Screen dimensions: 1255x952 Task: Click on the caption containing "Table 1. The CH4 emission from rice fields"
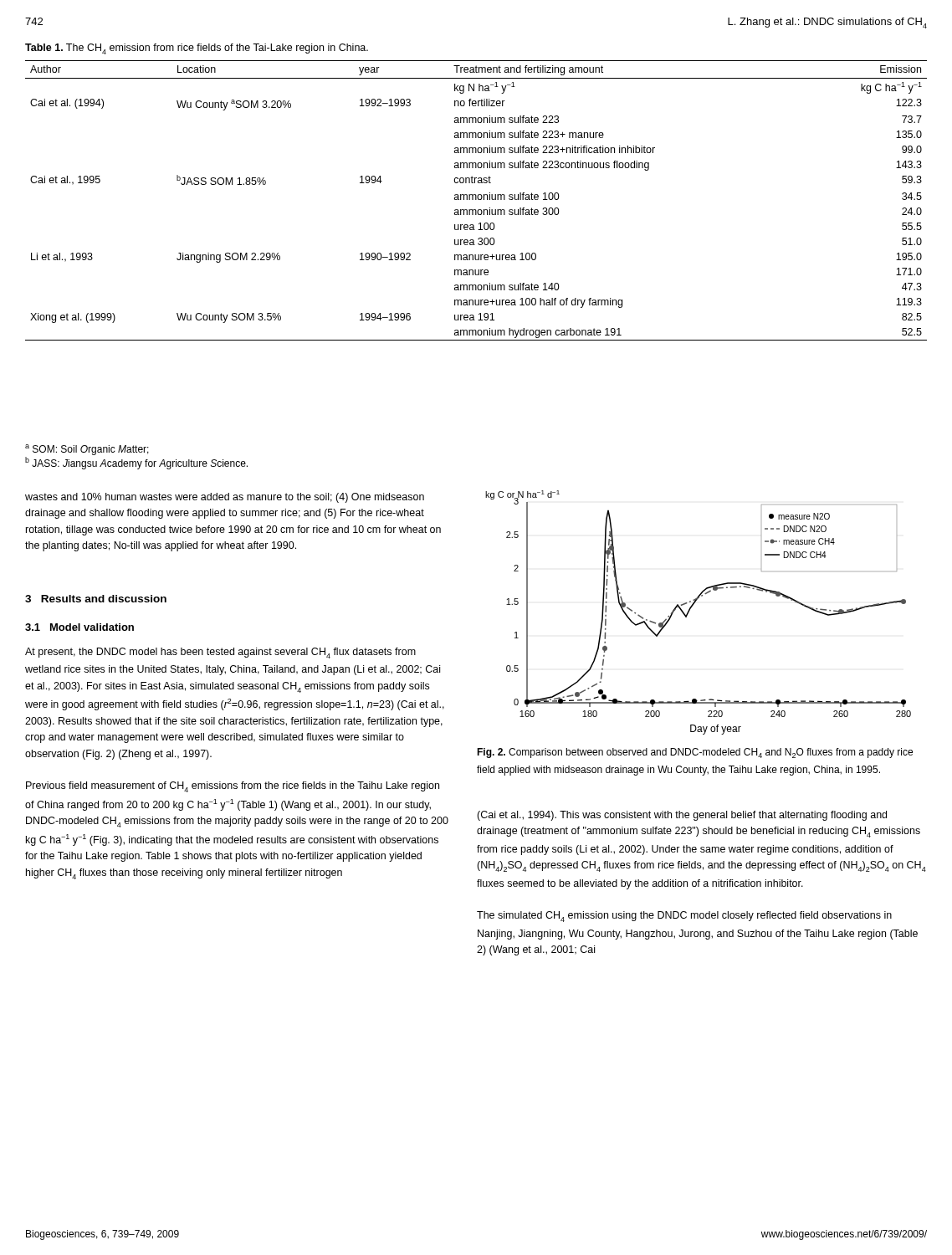pos(197,49)
